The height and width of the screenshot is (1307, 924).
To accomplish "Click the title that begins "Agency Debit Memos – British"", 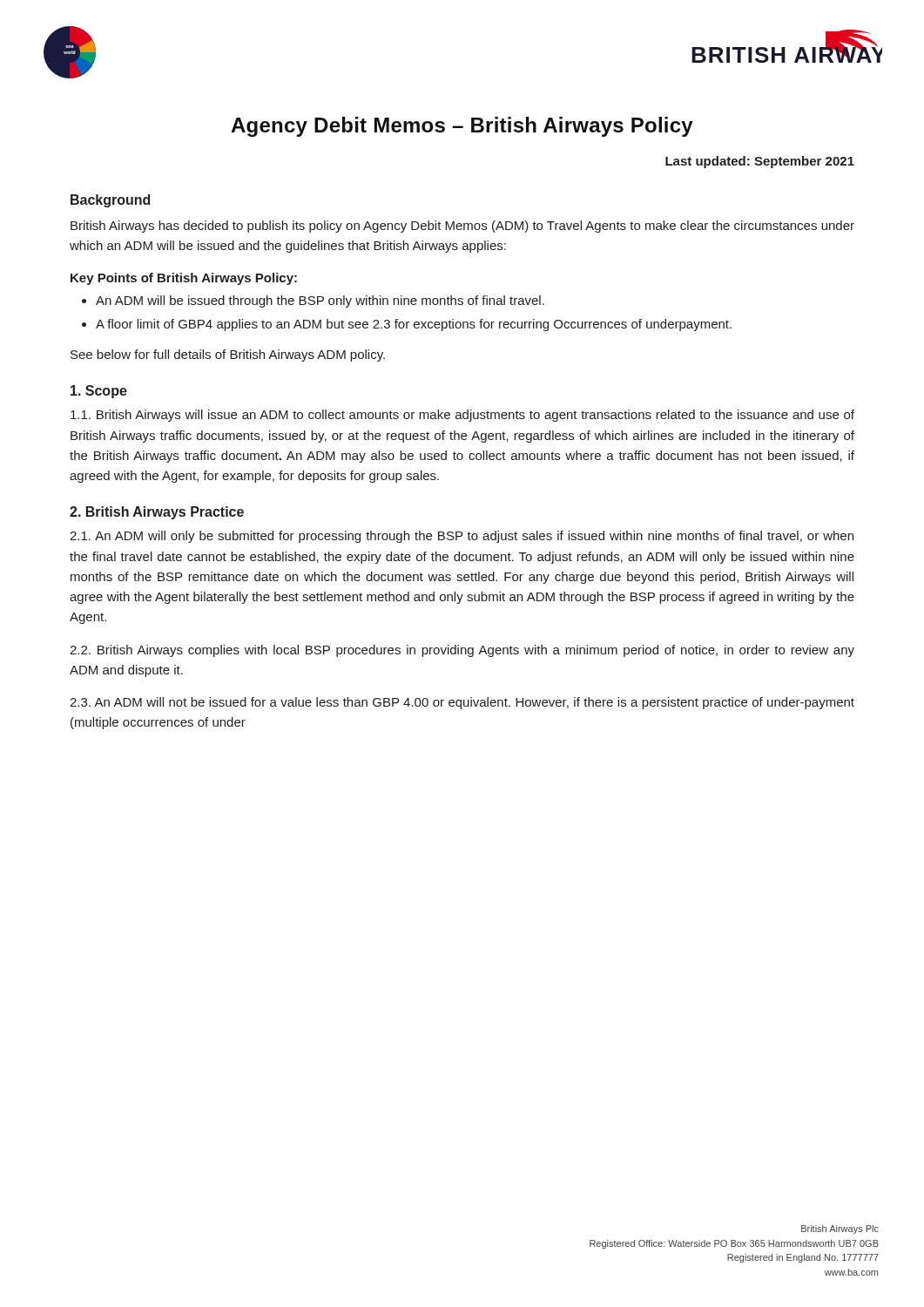I will 462,125.
